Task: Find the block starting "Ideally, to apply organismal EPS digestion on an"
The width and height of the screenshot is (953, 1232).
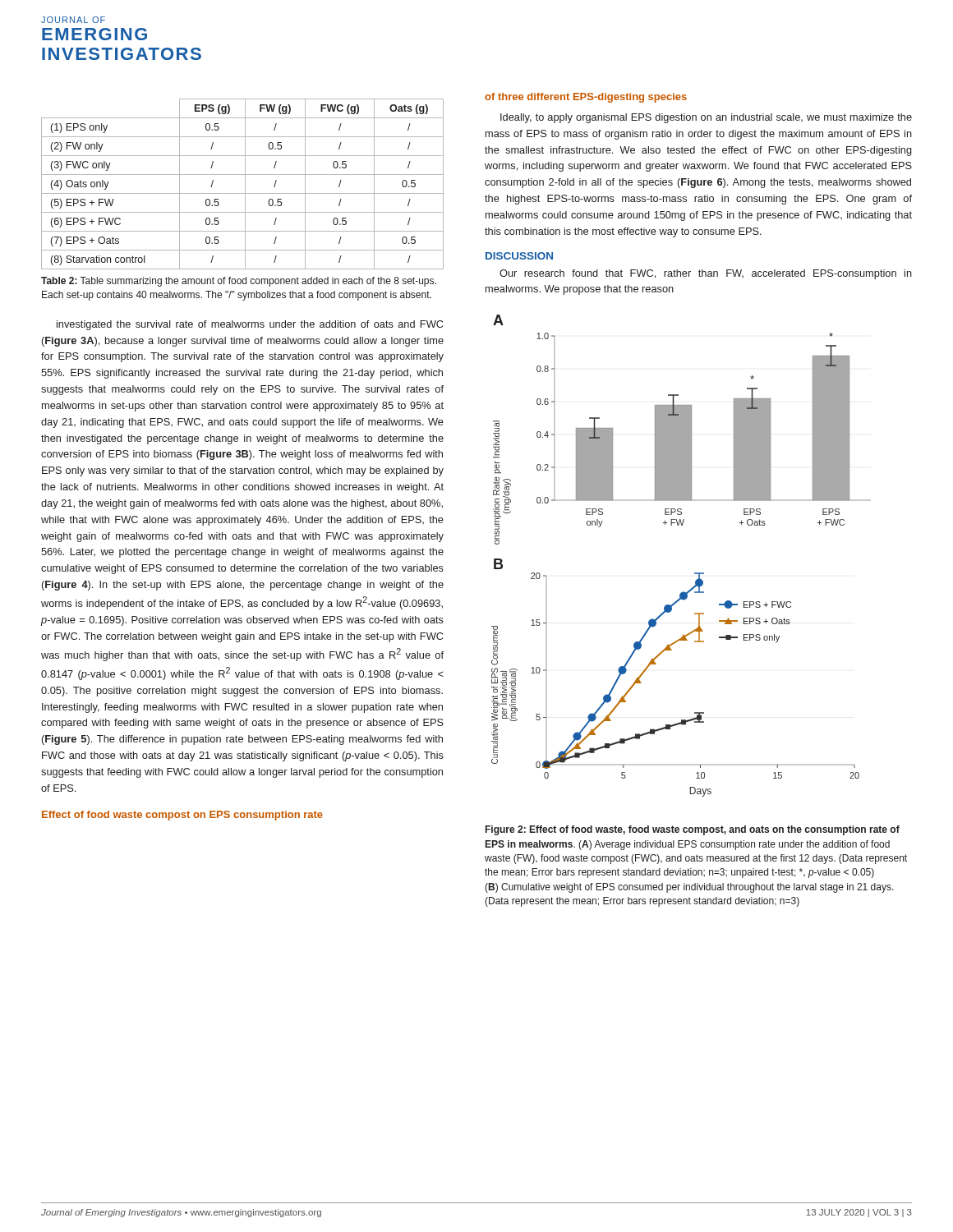Action: point(698,174)
